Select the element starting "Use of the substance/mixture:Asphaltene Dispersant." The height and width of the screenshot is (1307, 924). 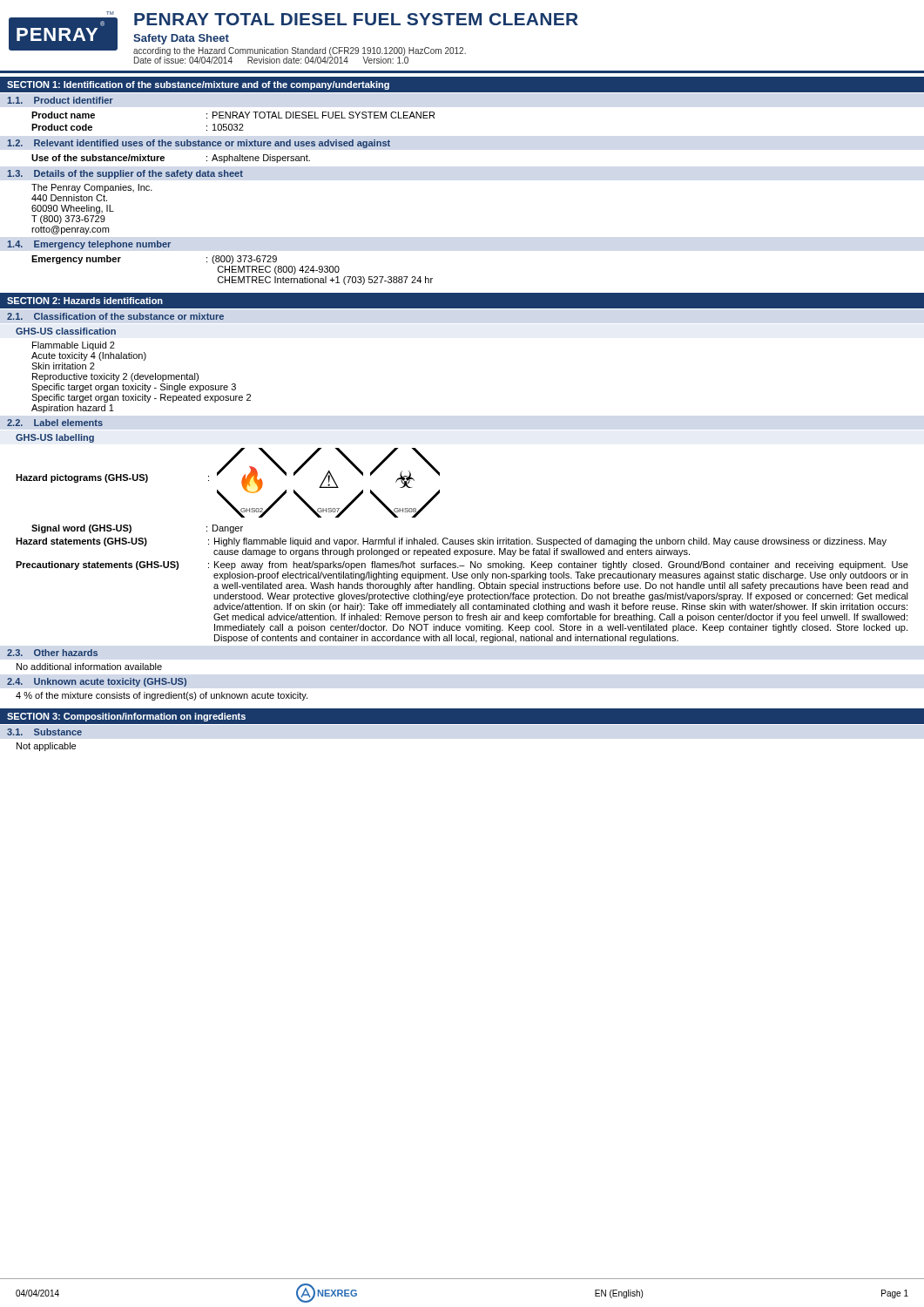pyautogui.click(x=101, y=158)
